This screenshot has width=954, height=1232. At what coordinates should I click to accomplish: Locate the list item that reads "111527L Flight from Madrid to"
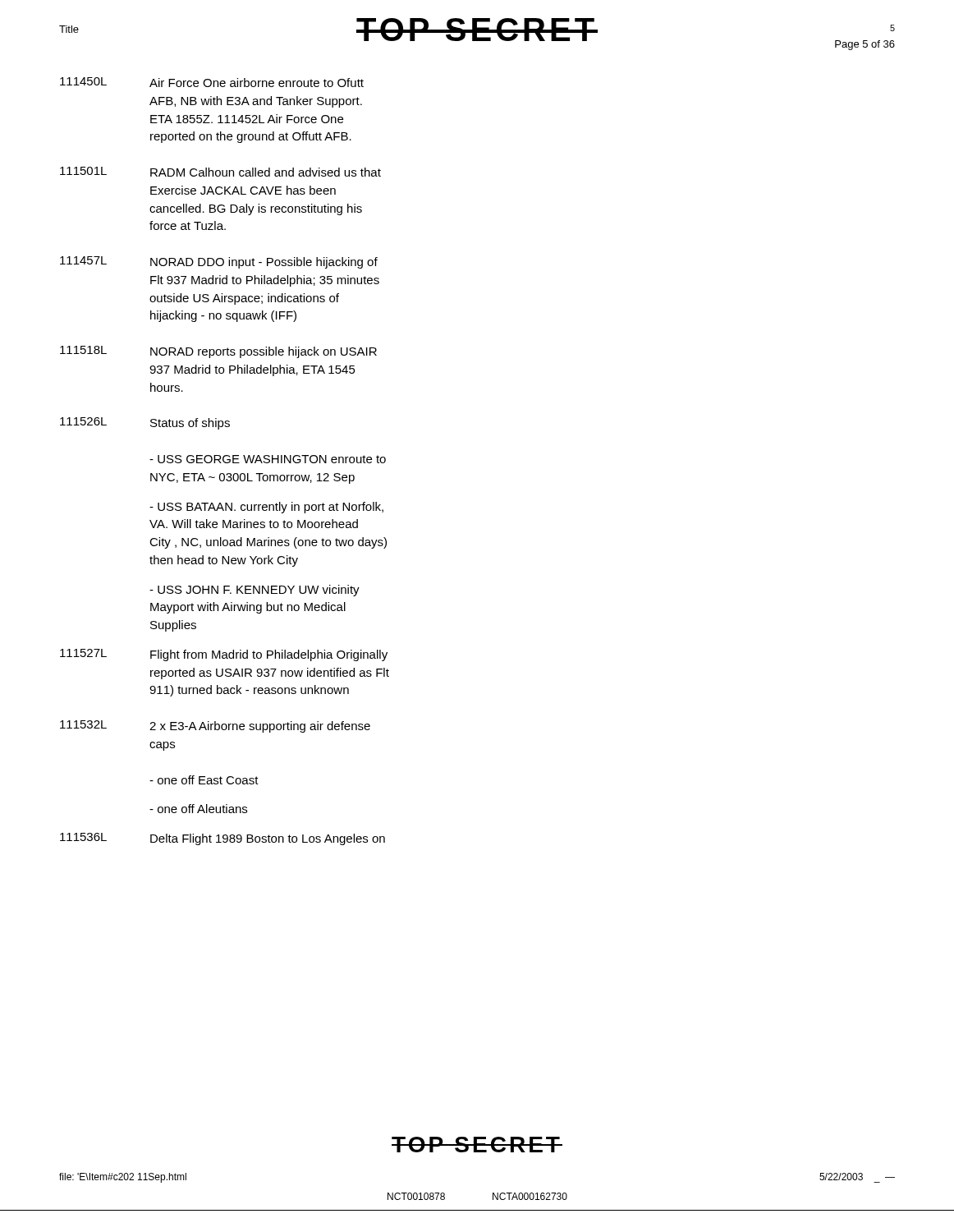(224, 672)
